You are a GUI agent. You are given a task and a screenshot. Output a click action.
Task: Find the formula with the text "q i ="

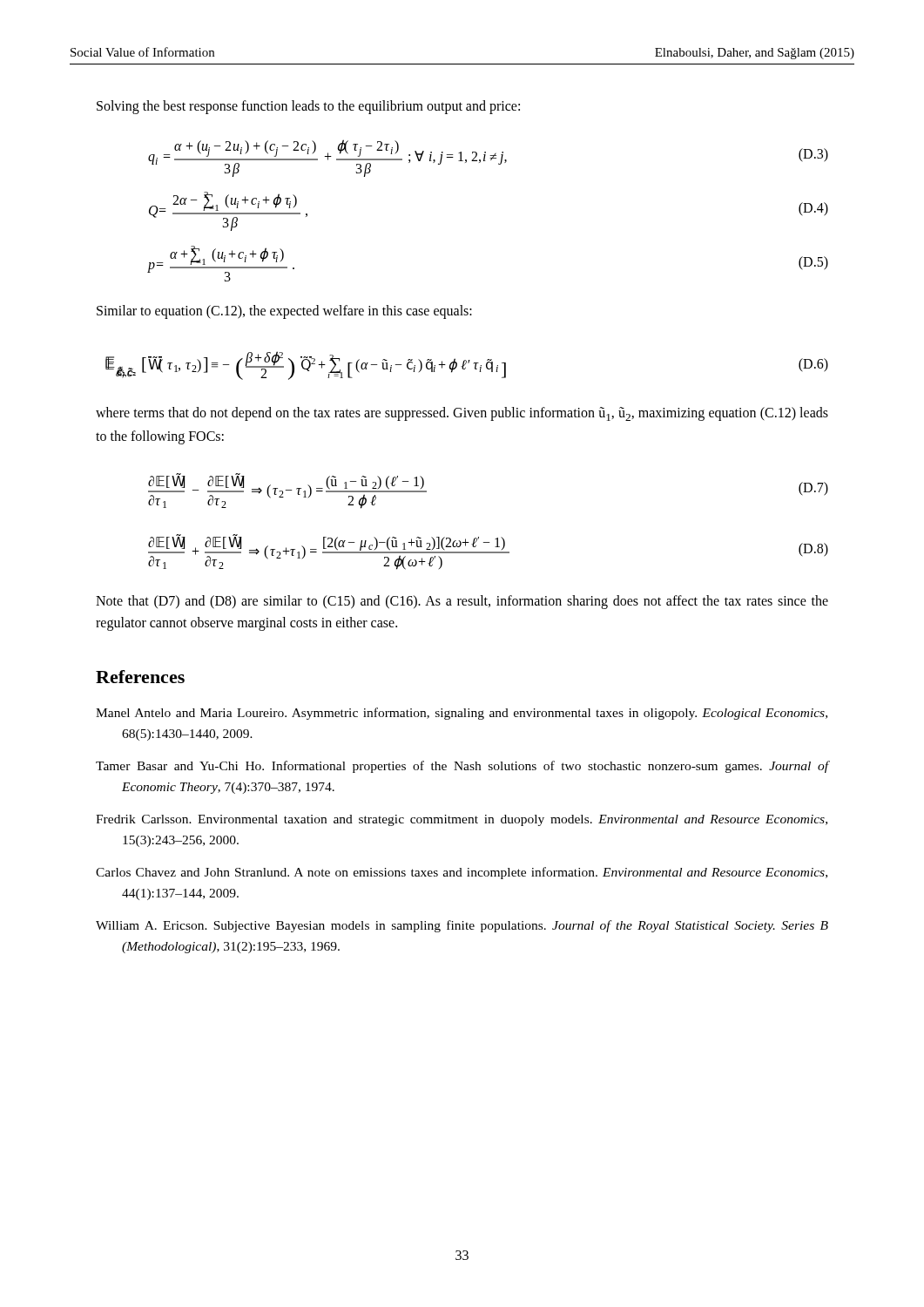[x=462, y=154]
